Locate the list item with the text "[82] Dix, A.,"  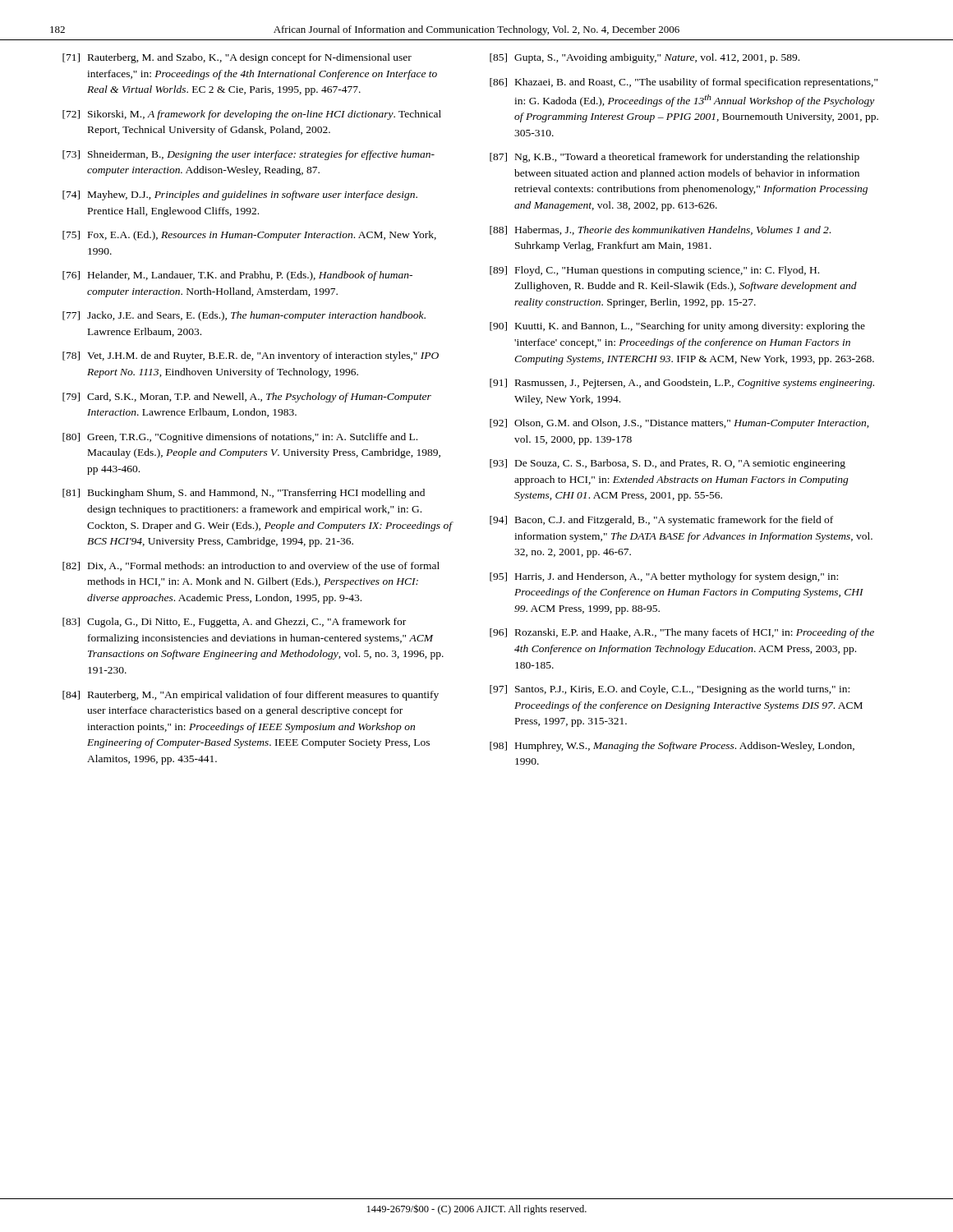[251, 581]
